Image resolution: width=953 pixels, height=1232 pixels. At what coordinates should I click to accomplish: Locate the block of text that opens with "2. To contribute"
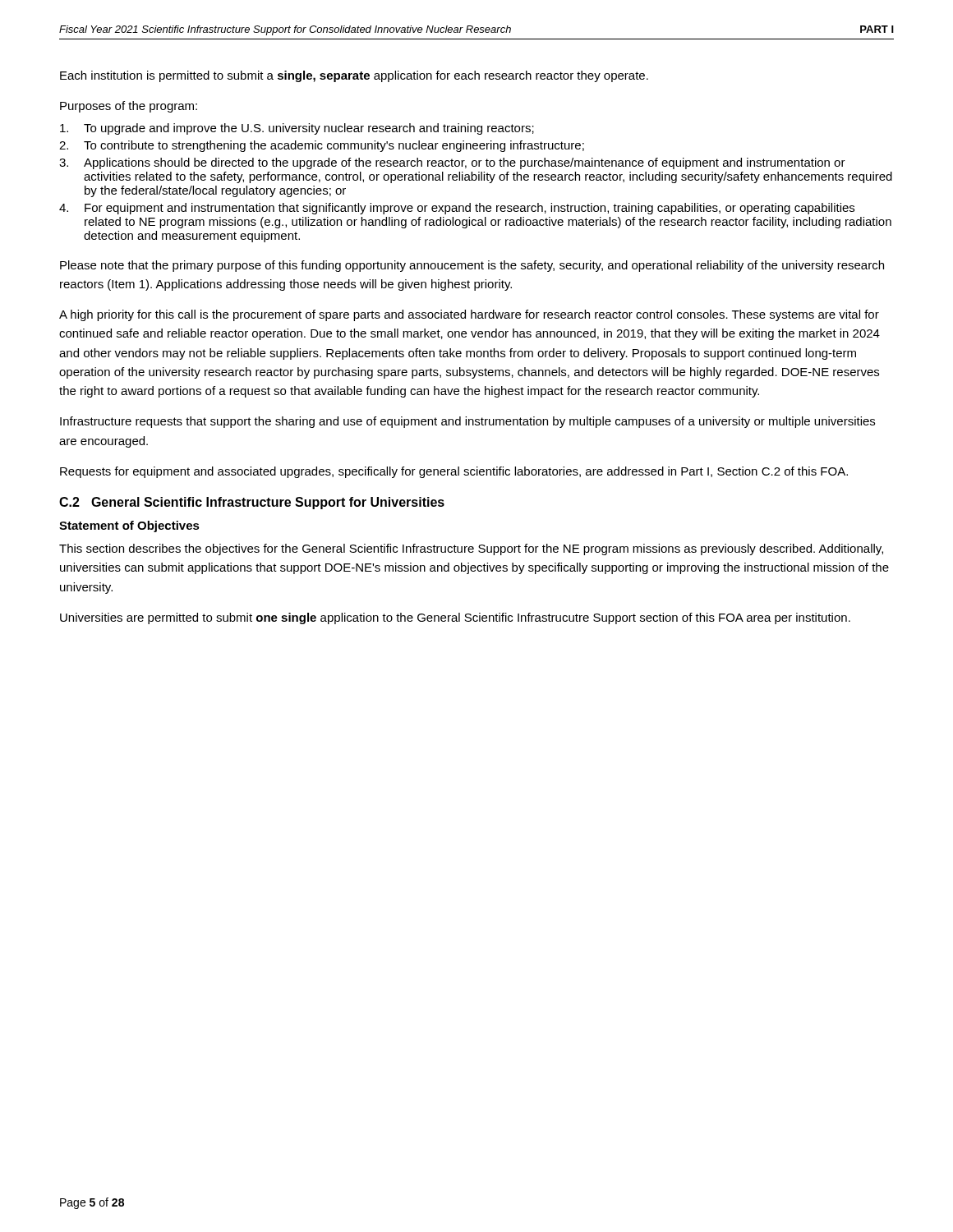point(476,145)
